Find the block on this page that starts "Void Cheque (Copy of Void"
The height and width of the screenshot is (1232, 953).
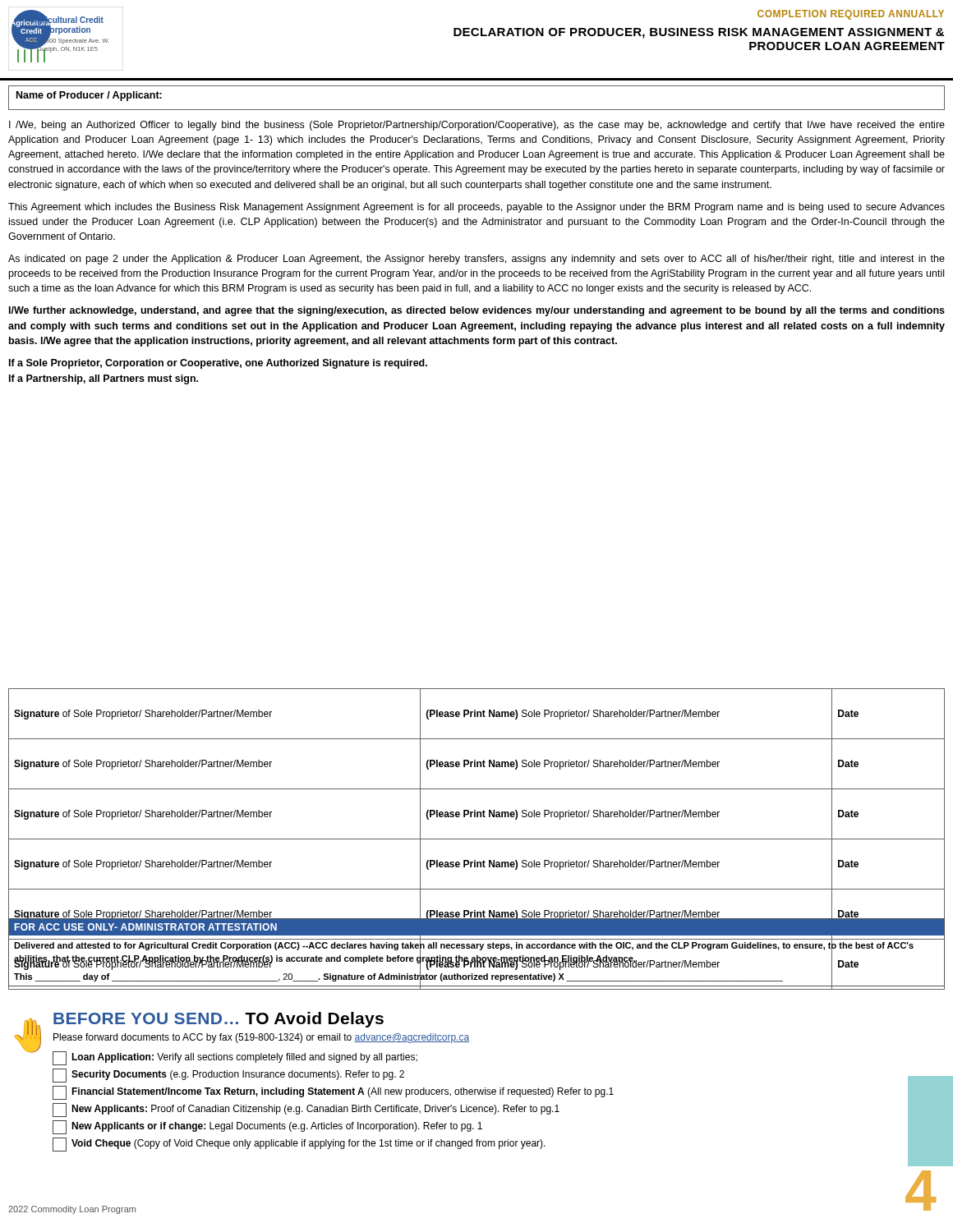[x=299, y=1144]
